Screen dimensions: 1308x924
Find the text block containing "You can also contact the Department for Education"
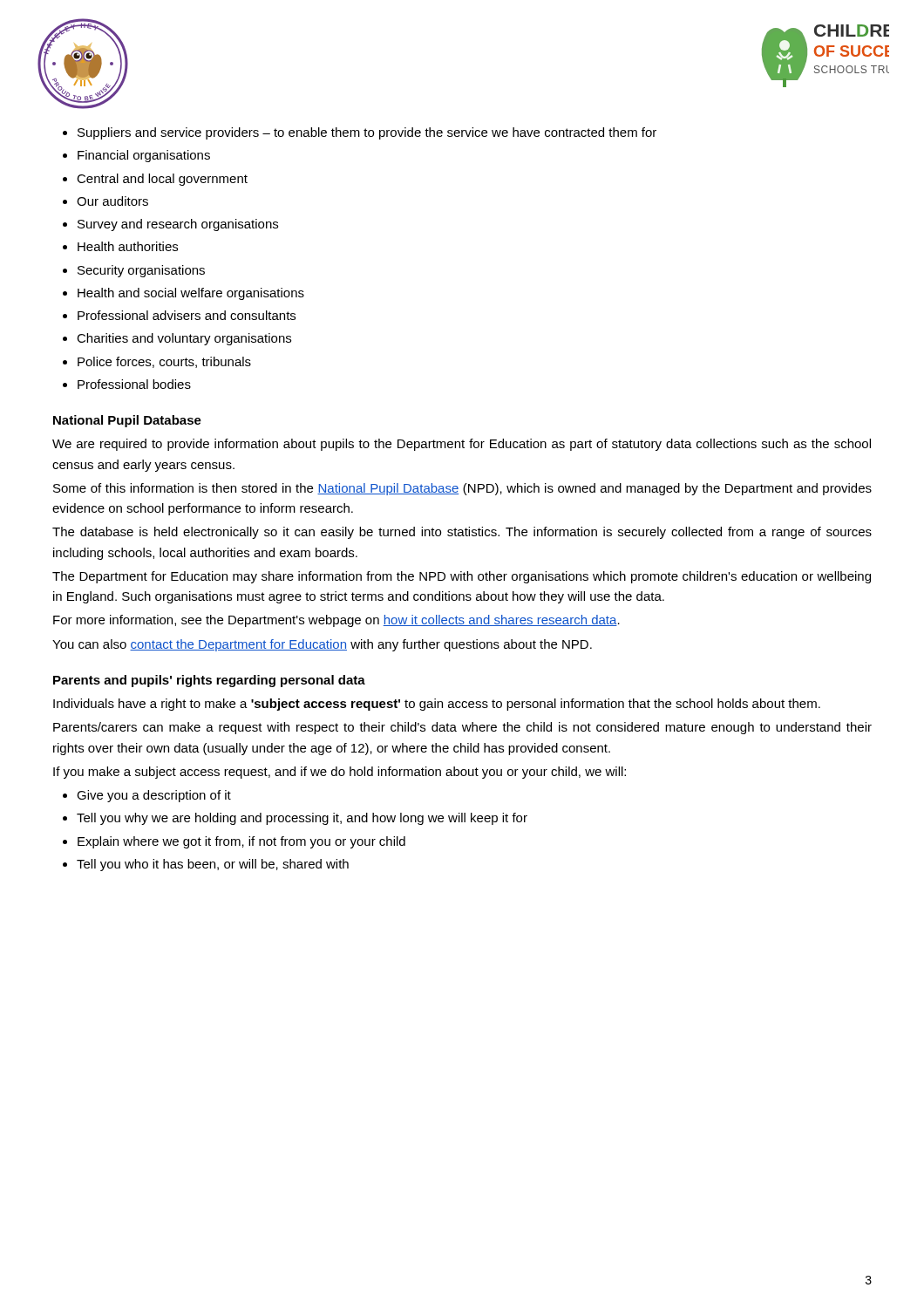322,644
